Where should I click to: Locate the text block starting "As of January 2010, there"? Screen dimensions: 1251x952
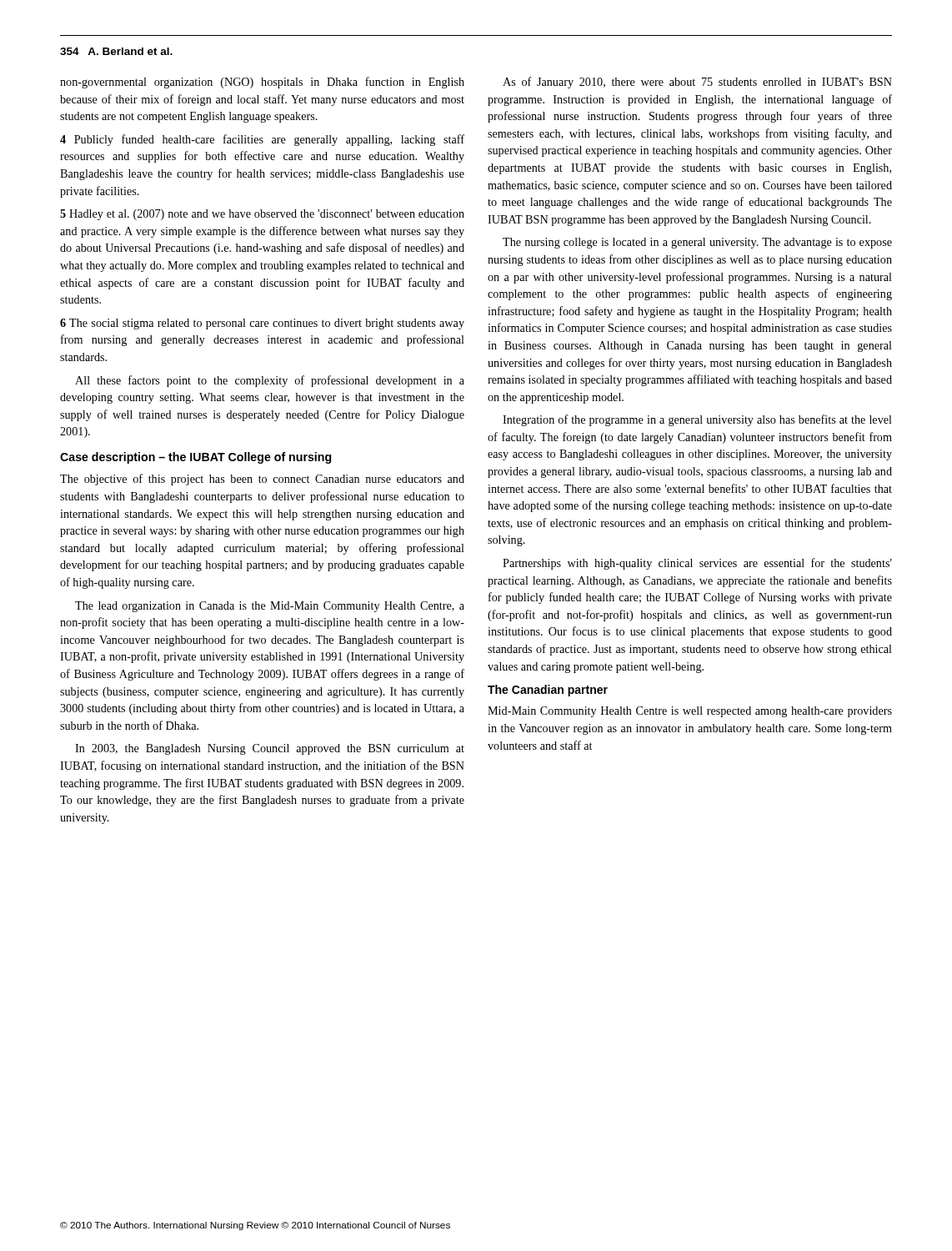coord(690,151)
